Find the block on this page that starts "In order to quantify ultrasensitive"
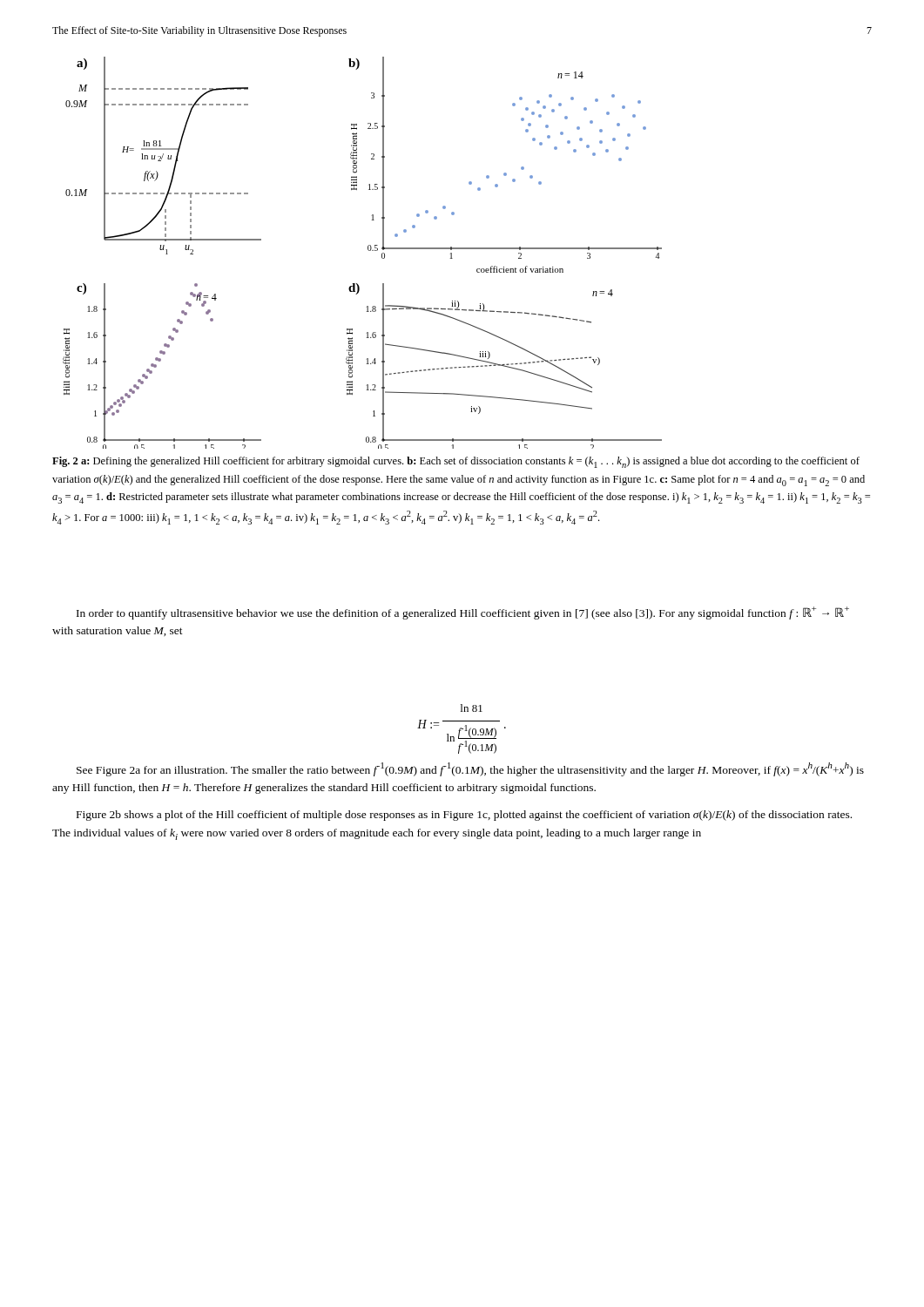This screenshot has height=1307, width=924. [462, 621]
